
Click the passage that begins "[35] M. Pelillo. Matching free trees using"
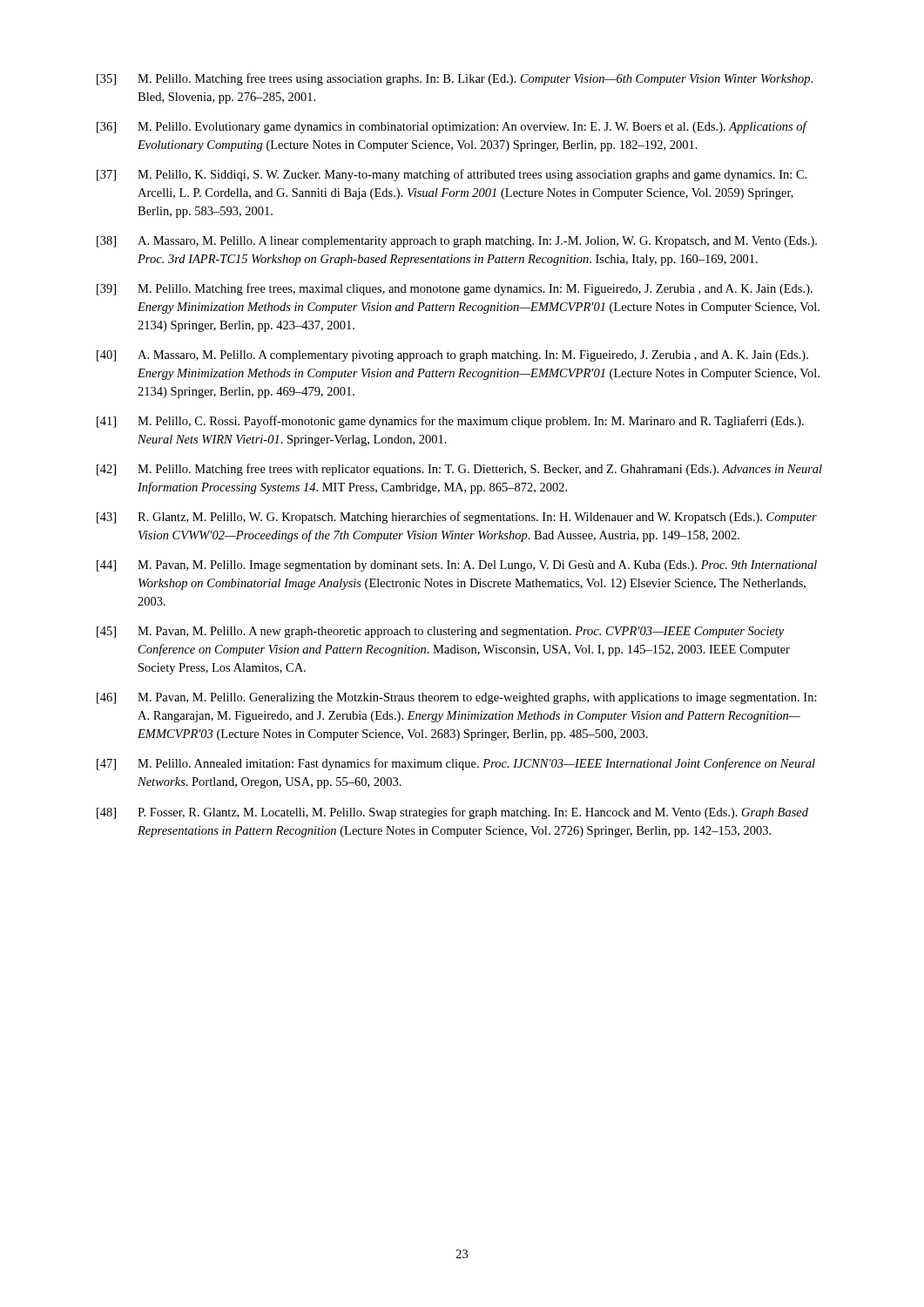(462, 88)
